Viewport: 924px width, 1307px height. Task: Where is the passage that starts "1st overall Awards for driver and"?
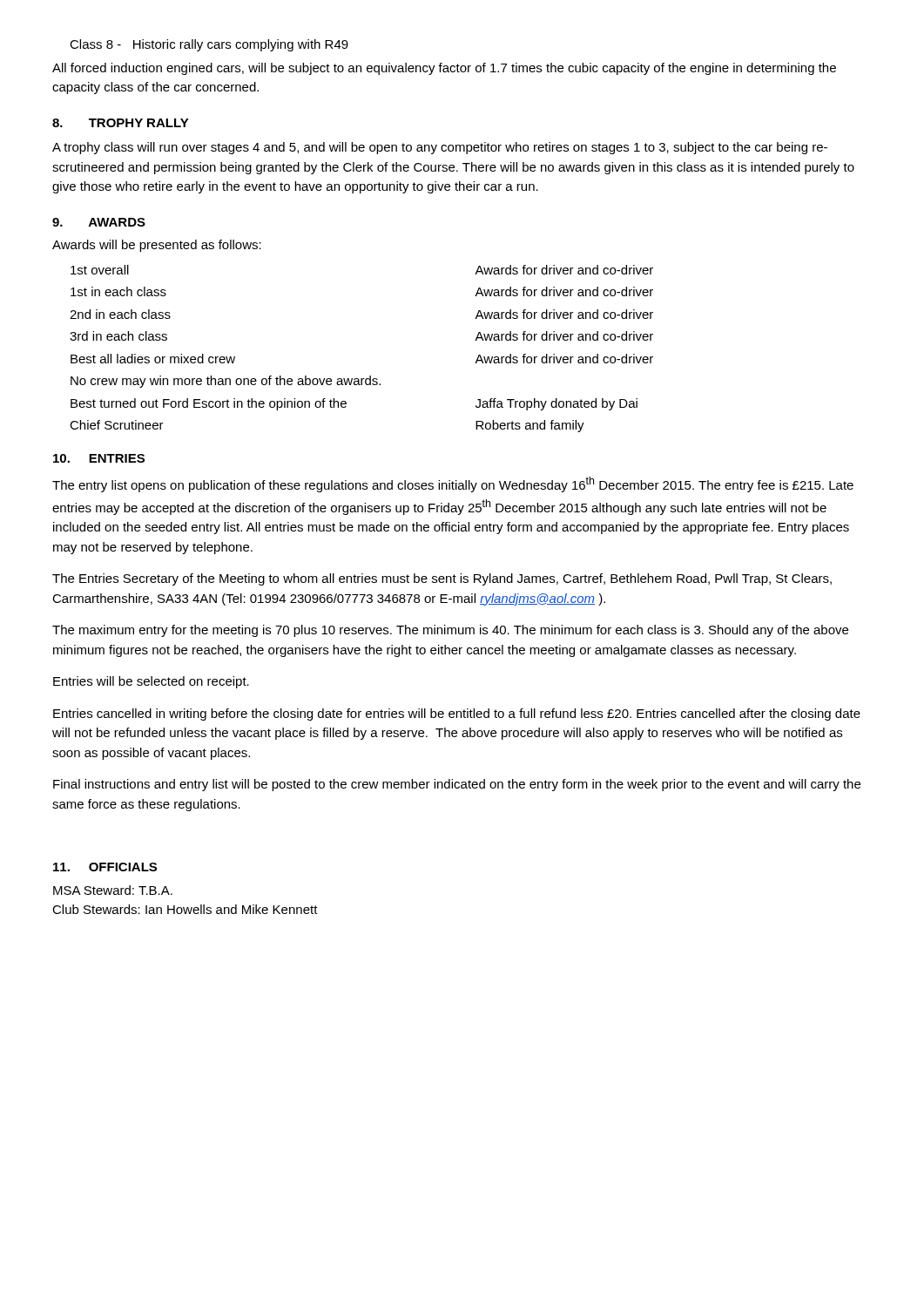point(475,270)
